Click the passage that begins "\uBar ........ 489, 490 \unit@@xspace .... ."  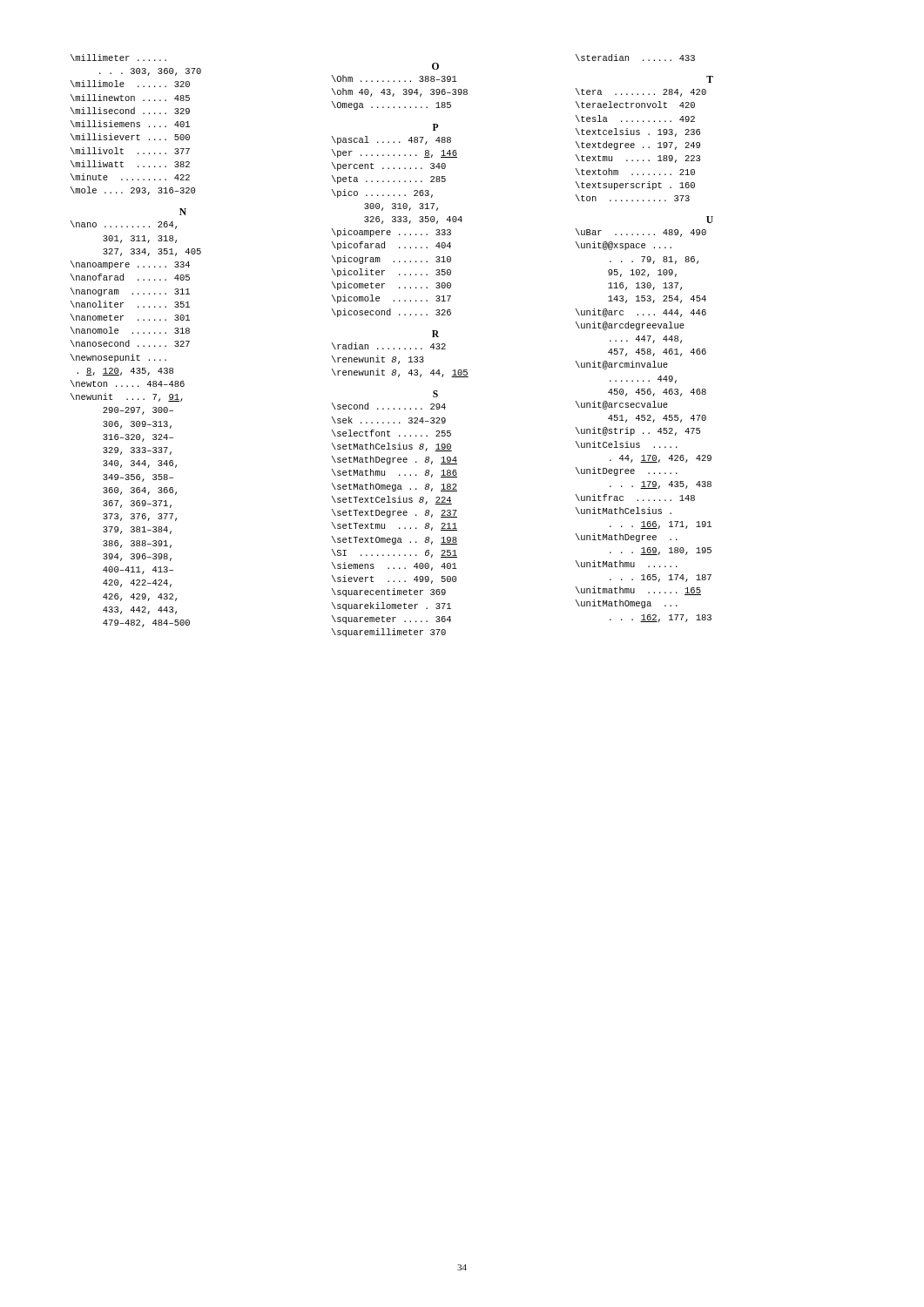click(643, 425)
